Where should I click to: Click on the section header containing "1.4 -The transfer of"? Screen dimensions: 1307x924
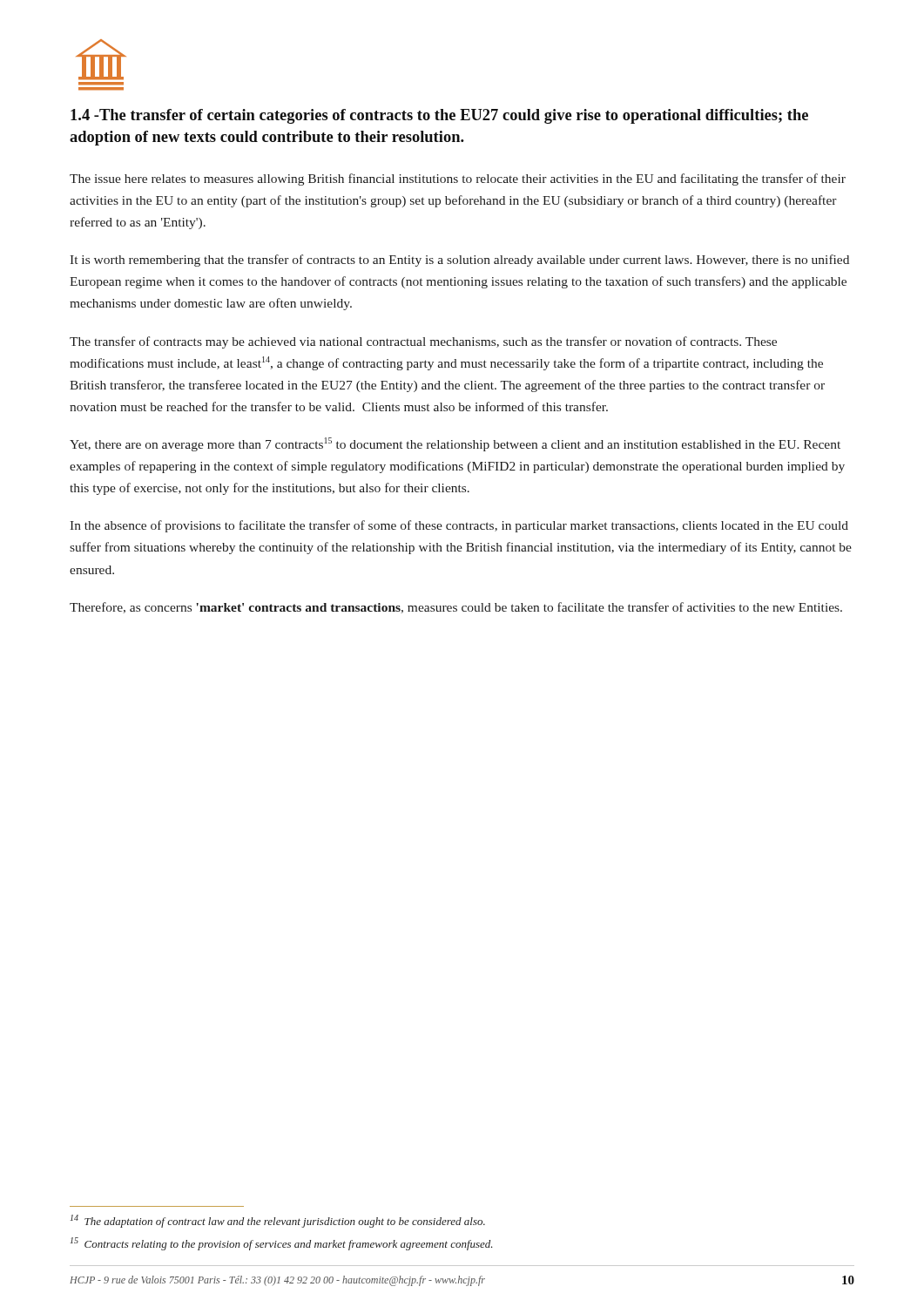tap(439, 126)
